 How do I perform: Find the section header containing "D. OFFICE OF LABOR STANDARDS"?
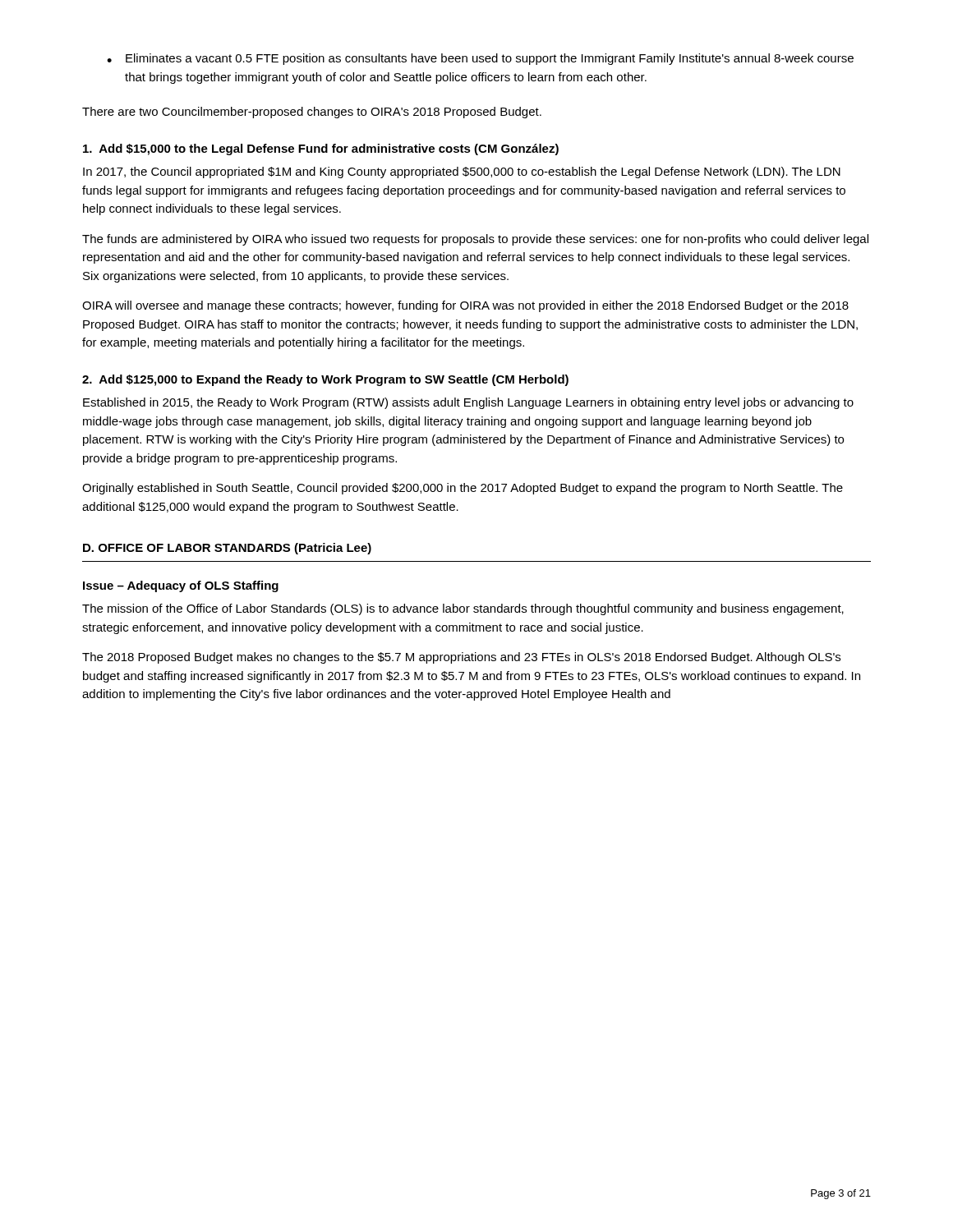coord(227,547)
